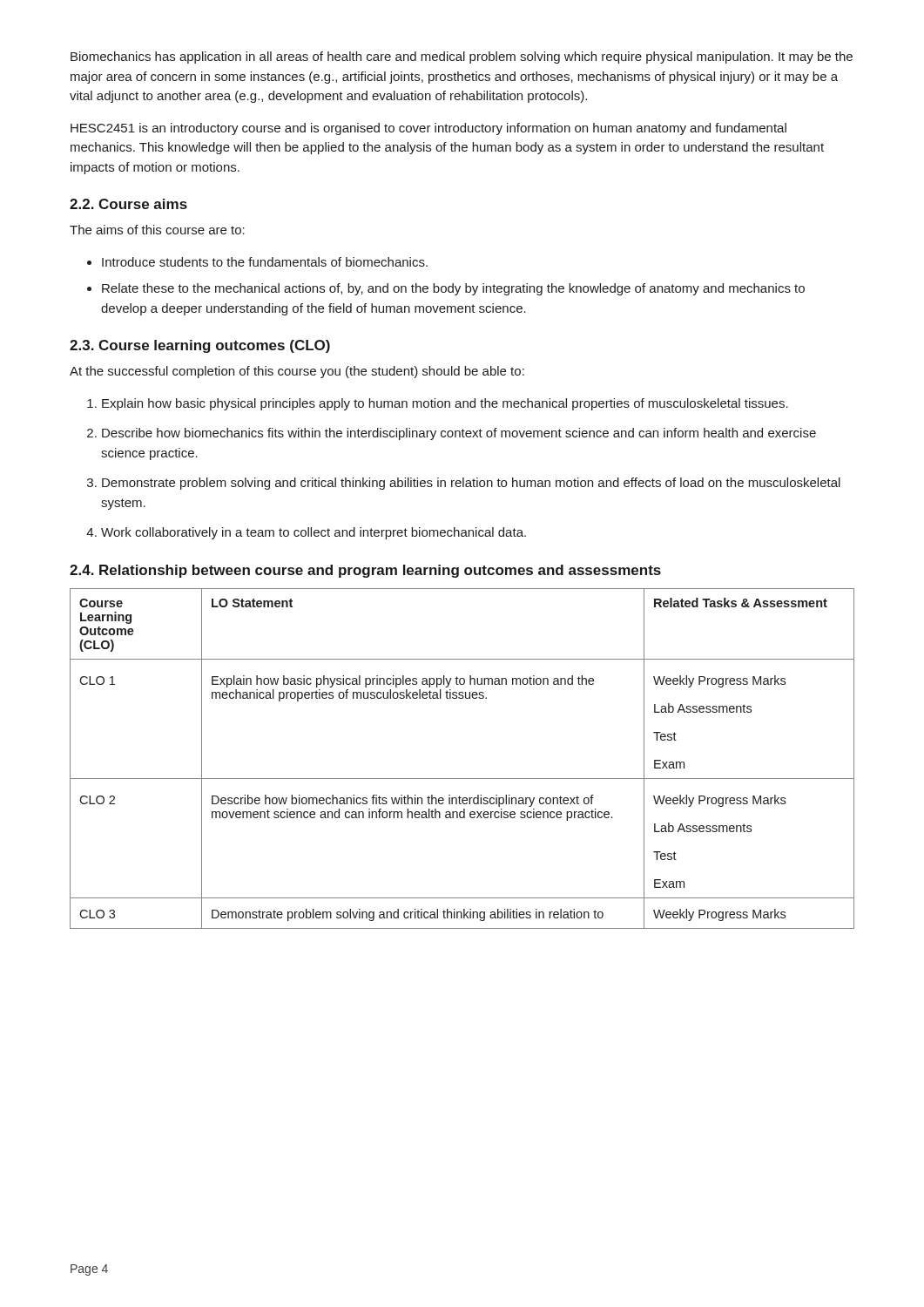Select the text block that says "HESC2451 is an introductory course and"
924x1307 pixels.
462,147
